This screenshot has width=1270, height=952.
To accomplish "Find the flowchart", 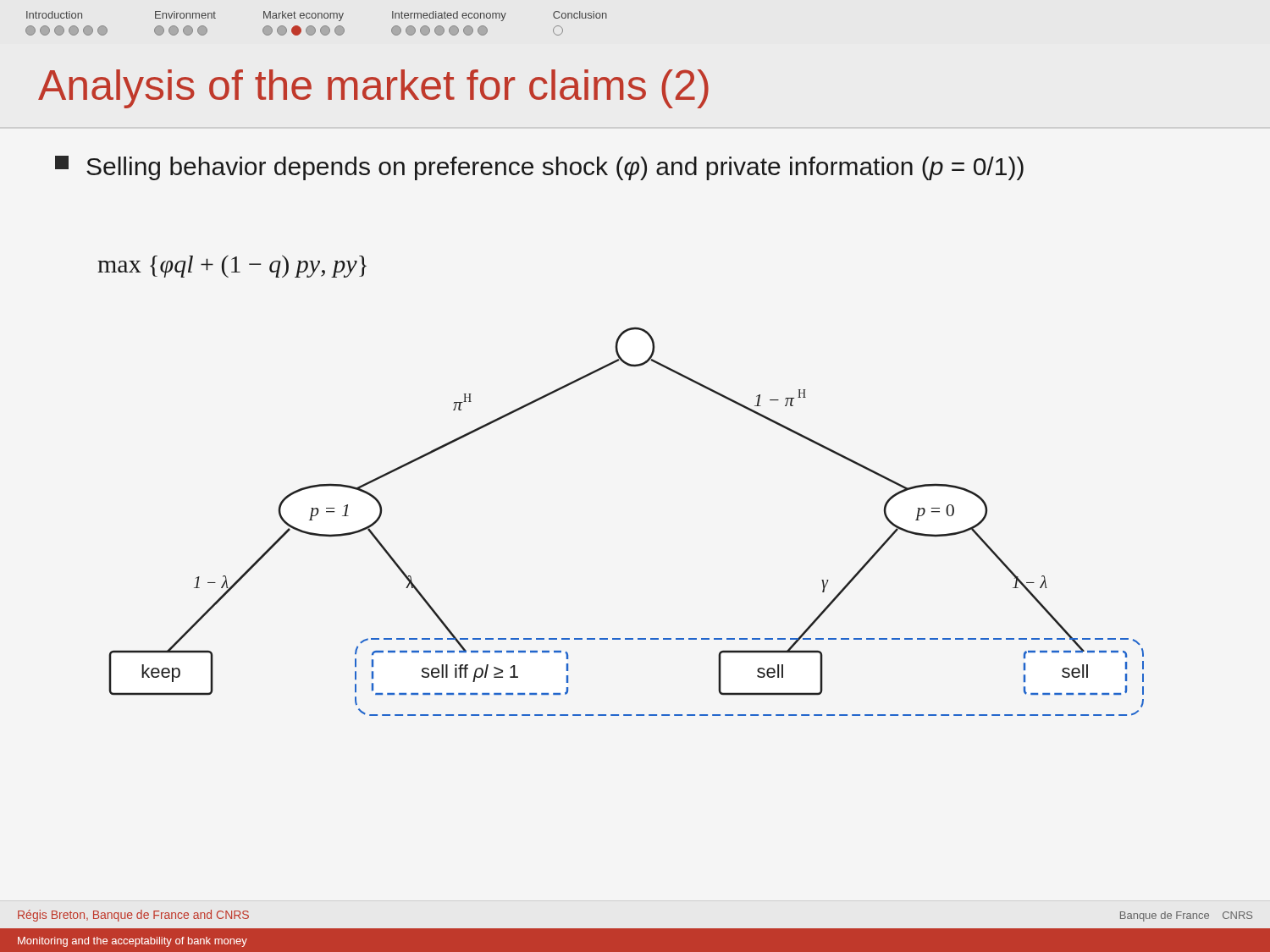I will click(635, 525).
